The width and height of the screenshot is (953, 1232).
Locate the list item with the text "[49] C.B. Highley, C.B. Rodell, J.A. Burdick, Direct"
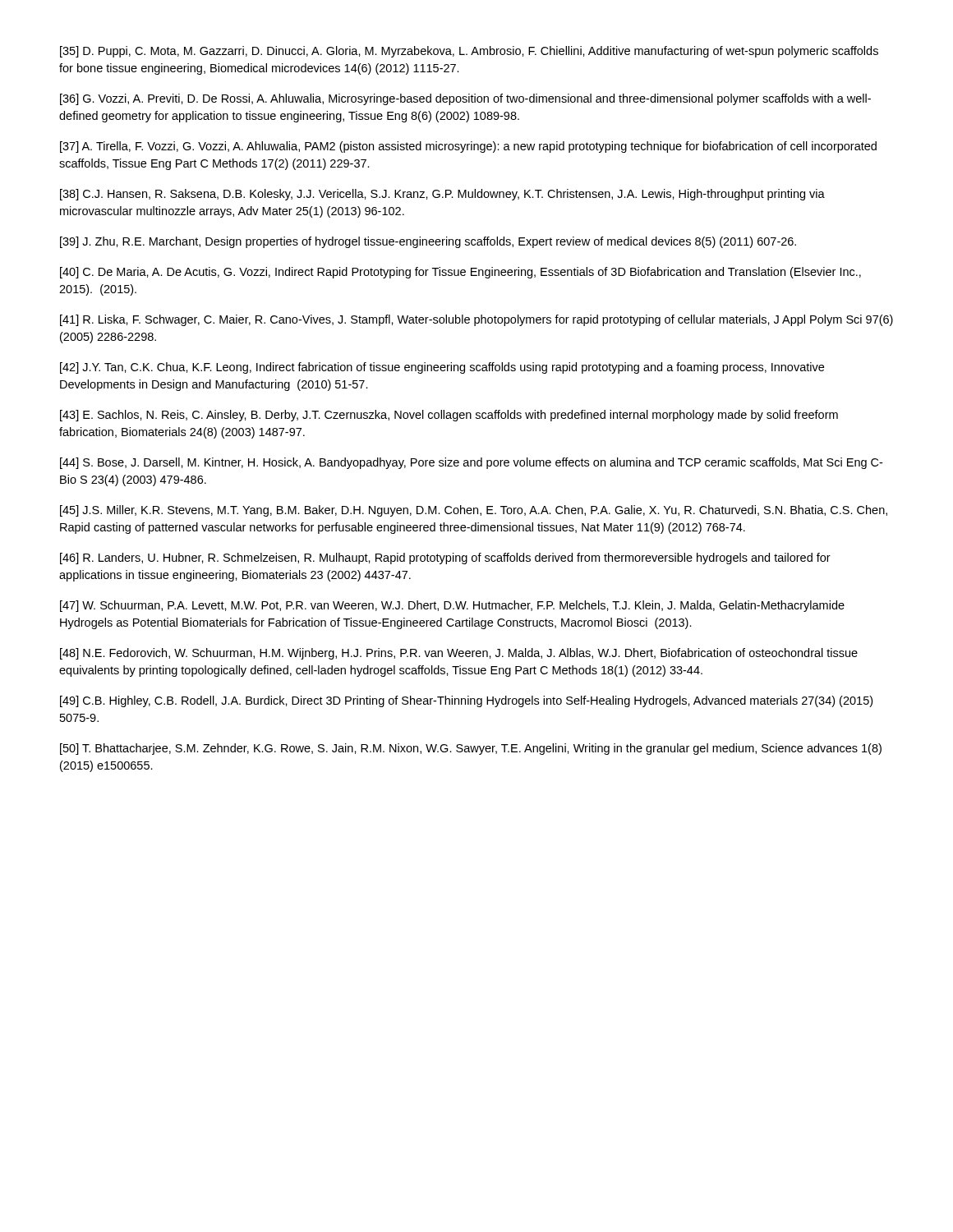466,710
